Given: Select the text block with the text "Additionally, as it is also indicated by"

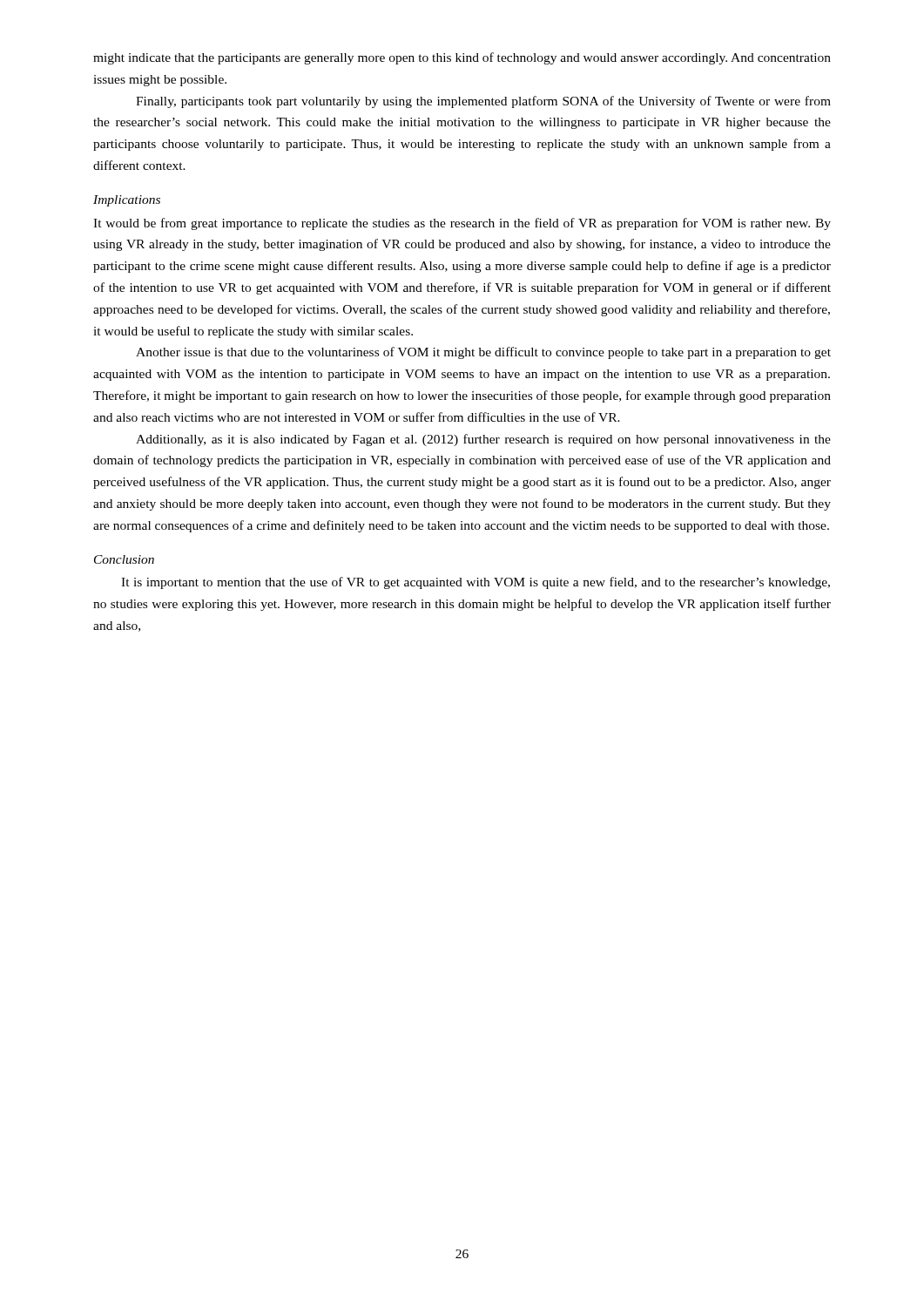Looking at the screenshot, I should tap(462, 482).
